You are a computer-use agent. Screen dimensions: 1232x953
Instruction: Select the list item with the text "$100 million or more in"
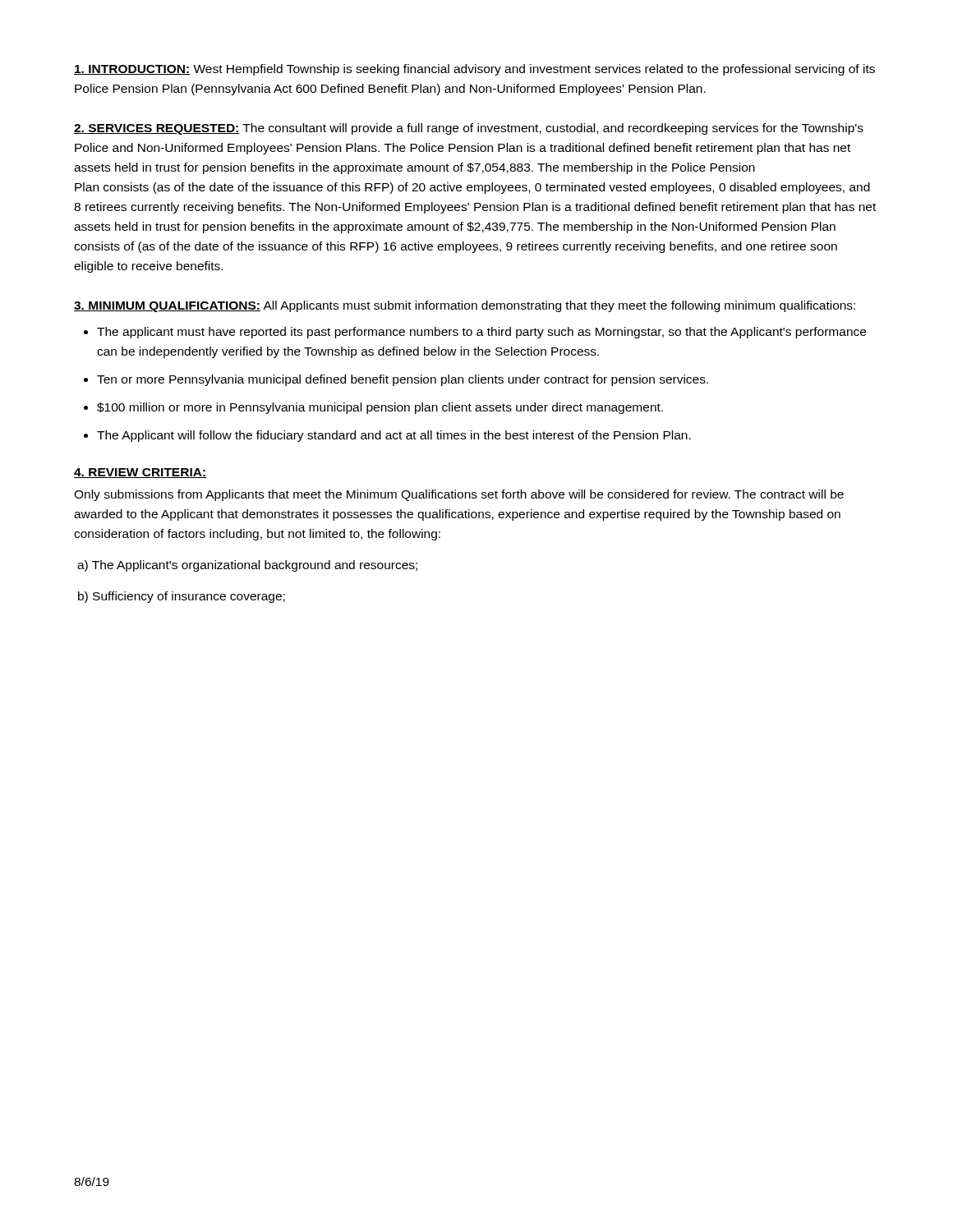(x=380, y=407)
